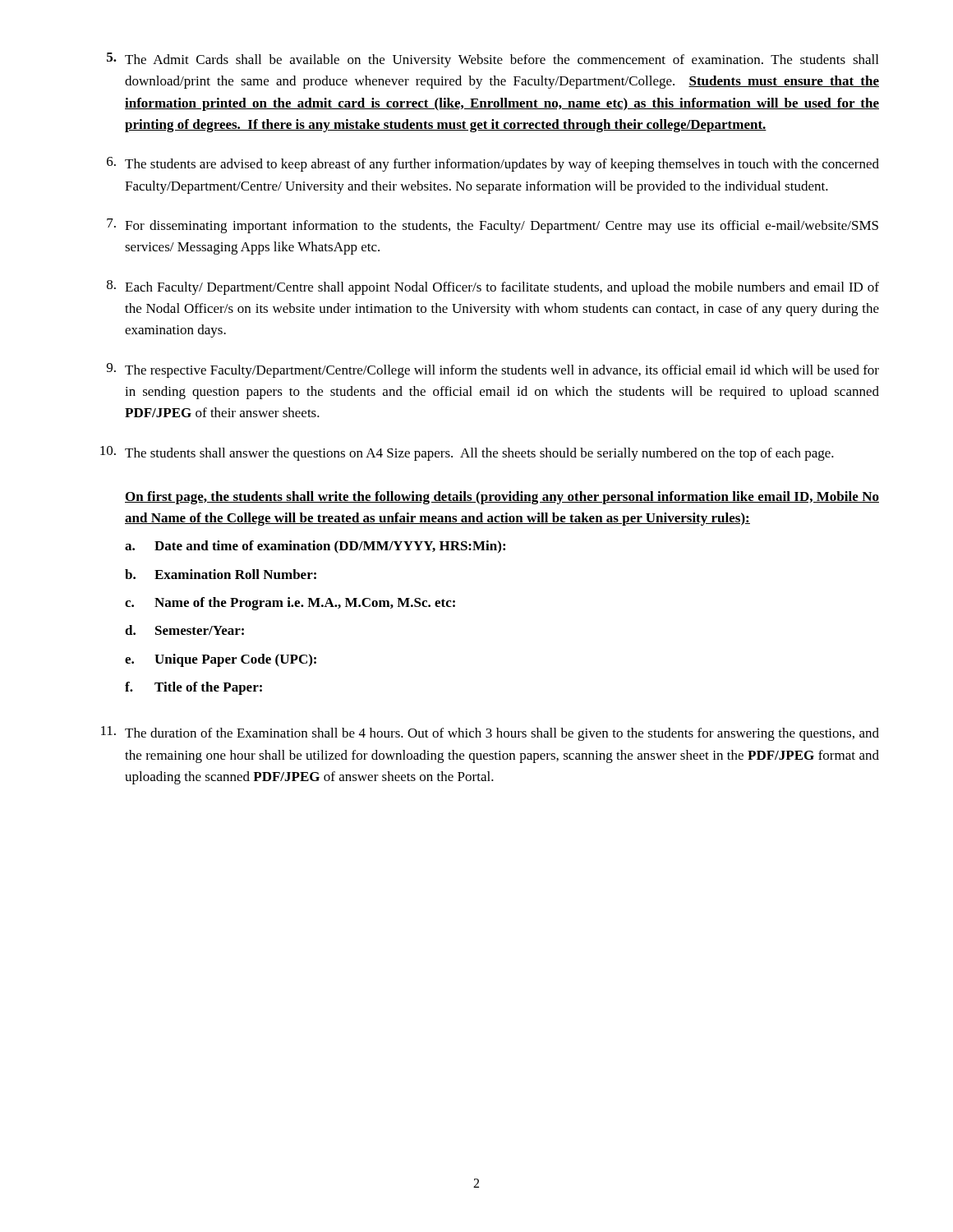
Task: Point to the text starting "c. Name of the Program"
Action: 290,604
